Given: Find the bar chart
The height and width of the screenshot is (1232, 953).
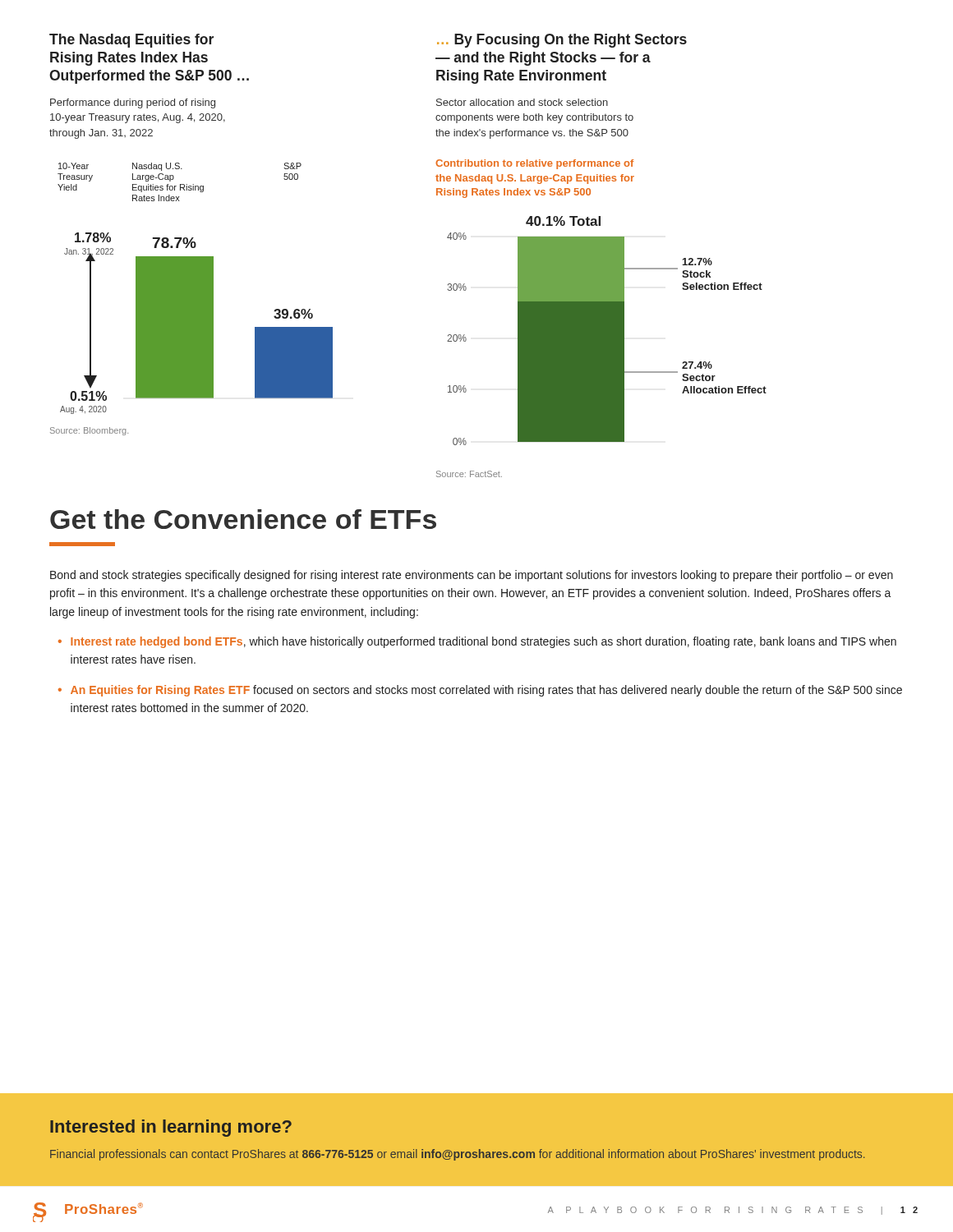Looking at the screenshot, I should tap(226, 289).
